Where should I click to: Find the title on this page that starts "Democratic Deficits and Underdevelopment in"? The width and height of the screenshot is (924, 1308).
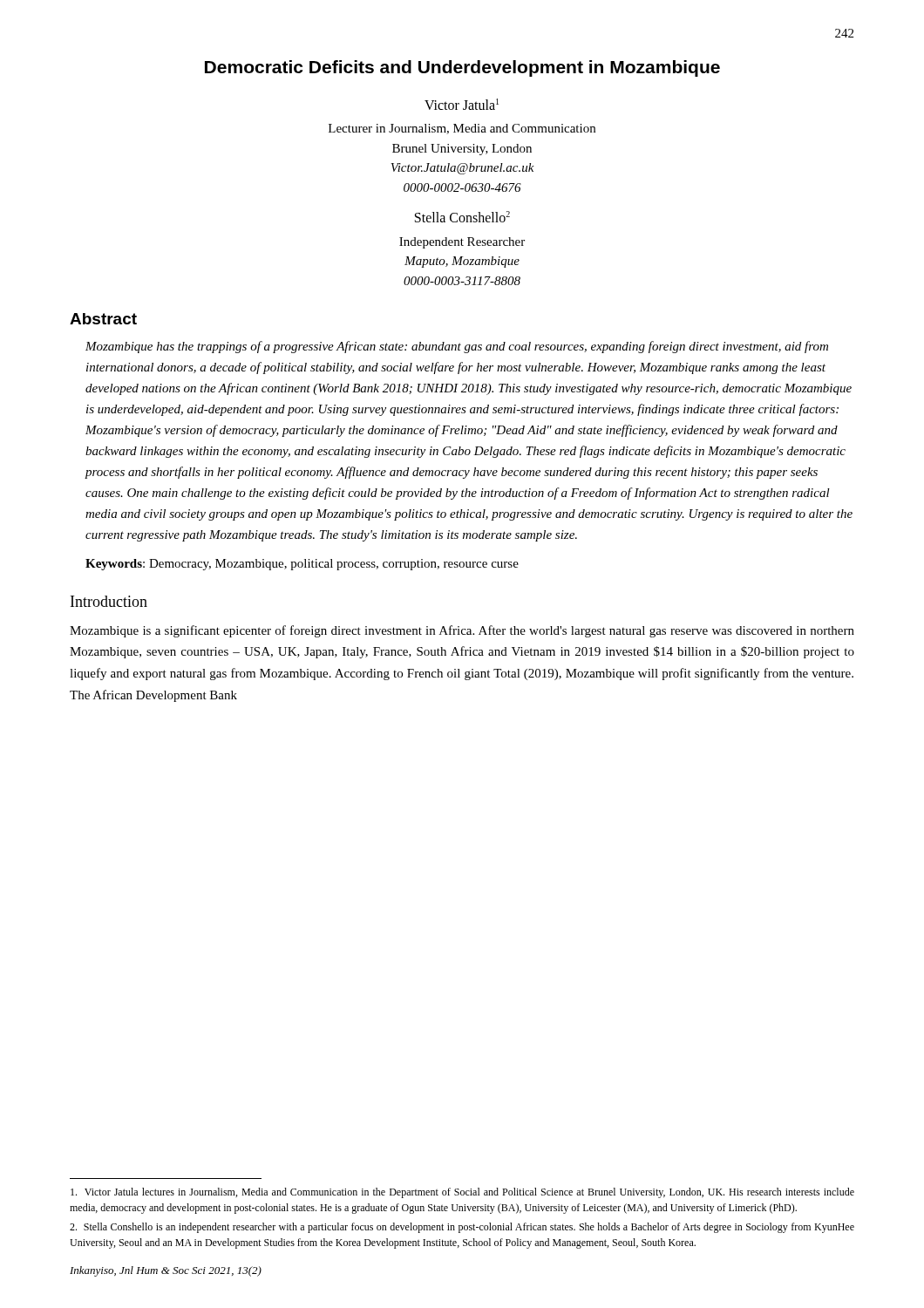[x=462, y=67]
